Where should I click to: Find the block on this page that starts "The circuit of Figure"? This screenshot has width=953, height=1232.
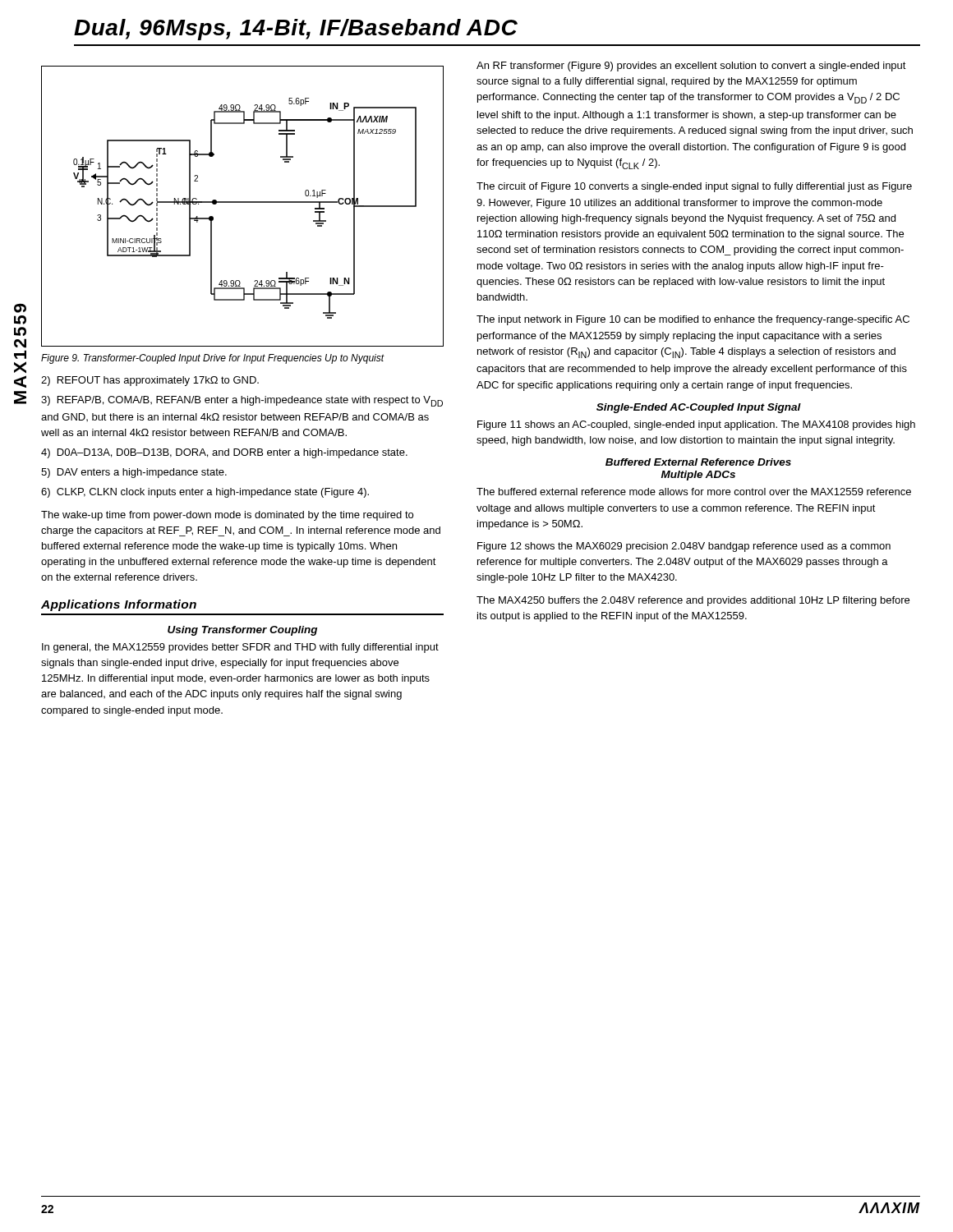click(694, 242)
